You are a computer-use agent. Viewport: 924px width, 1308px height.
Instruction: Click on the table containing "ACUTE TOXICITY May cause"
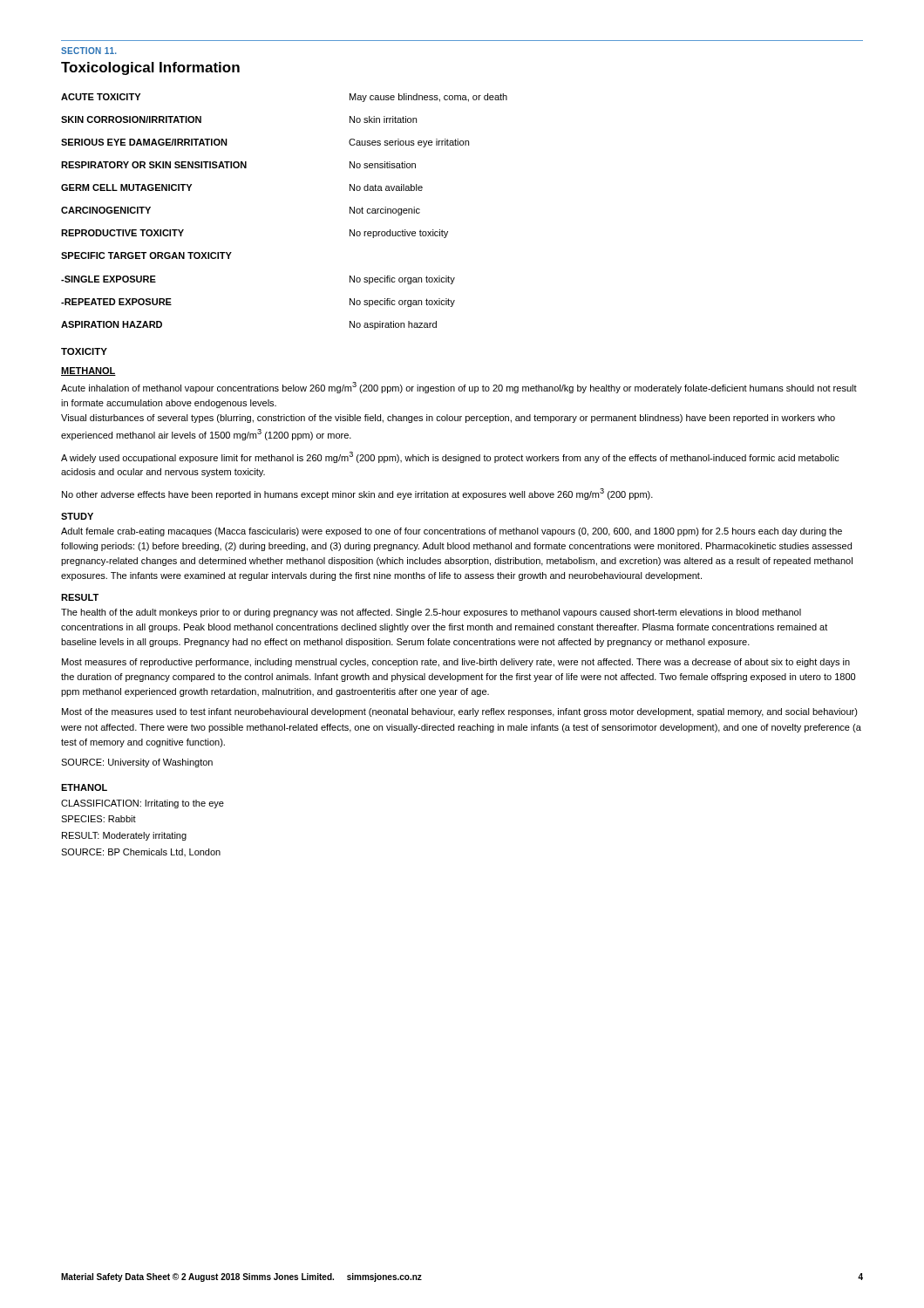coord(462,210)
